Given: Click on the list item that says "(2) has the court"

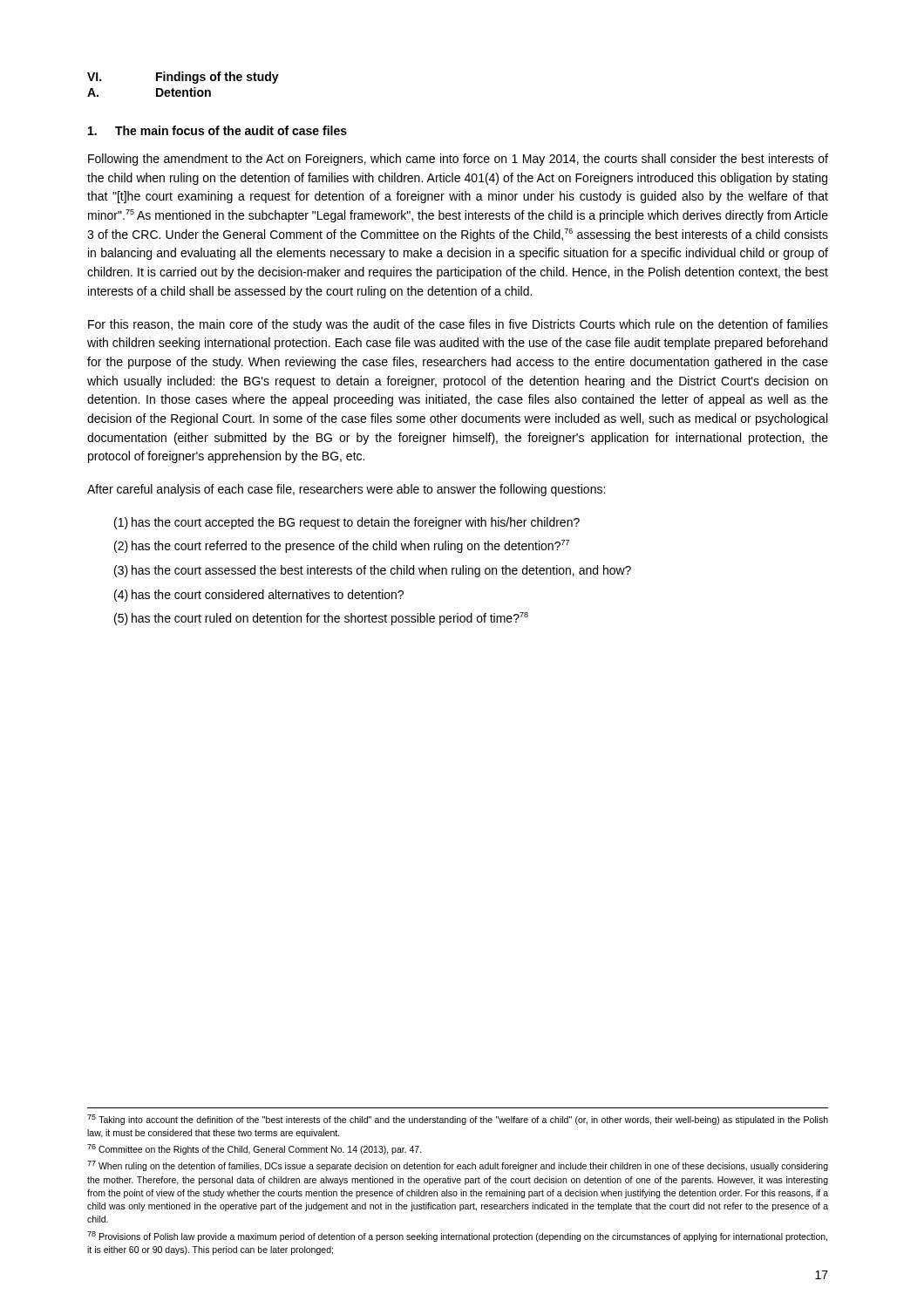Looking at the screenshot, I should pos(458,547).
